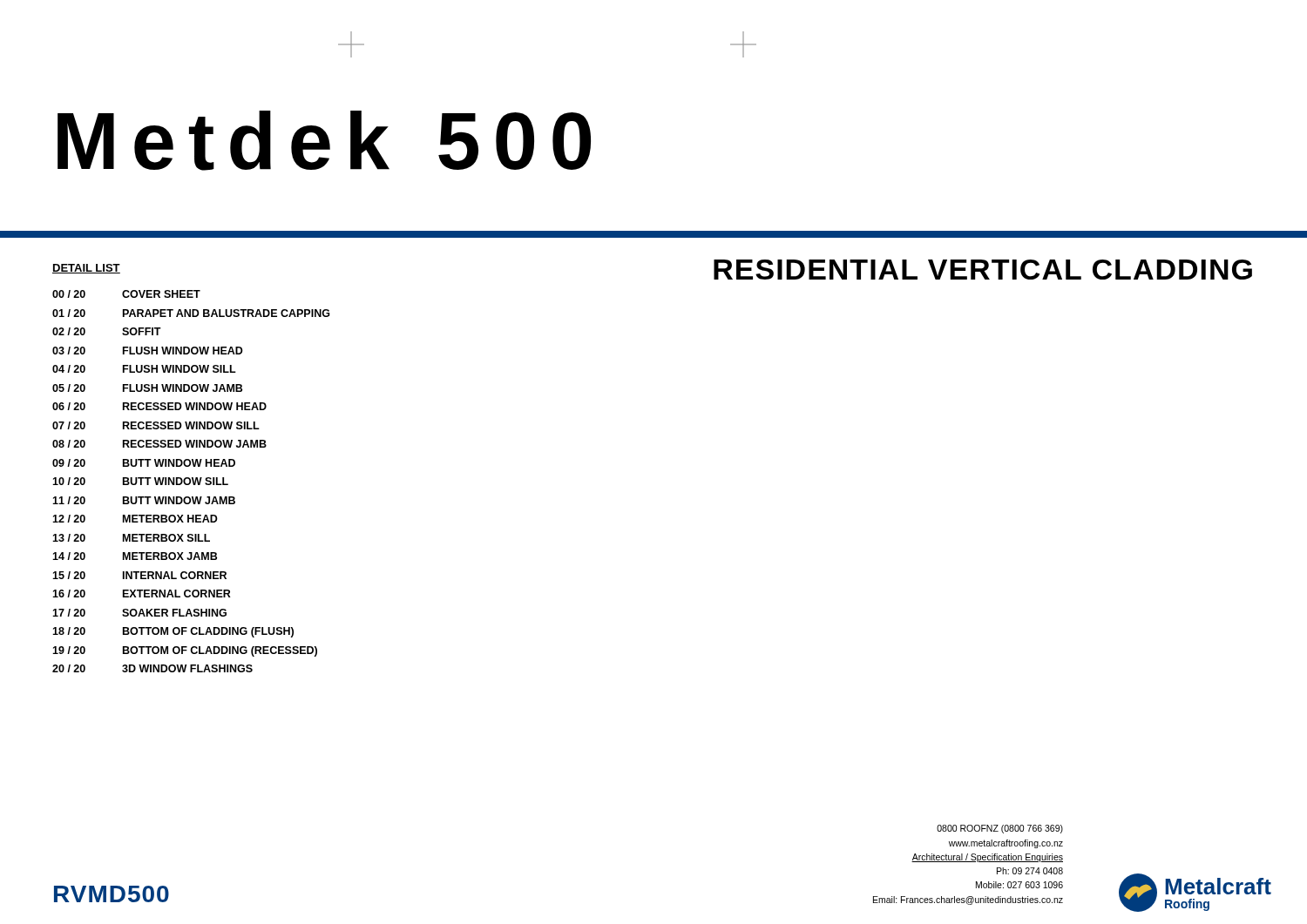Where does it say "RESIDENTIAL VERTICAL CLADDING"?

[x=983, y=269]
